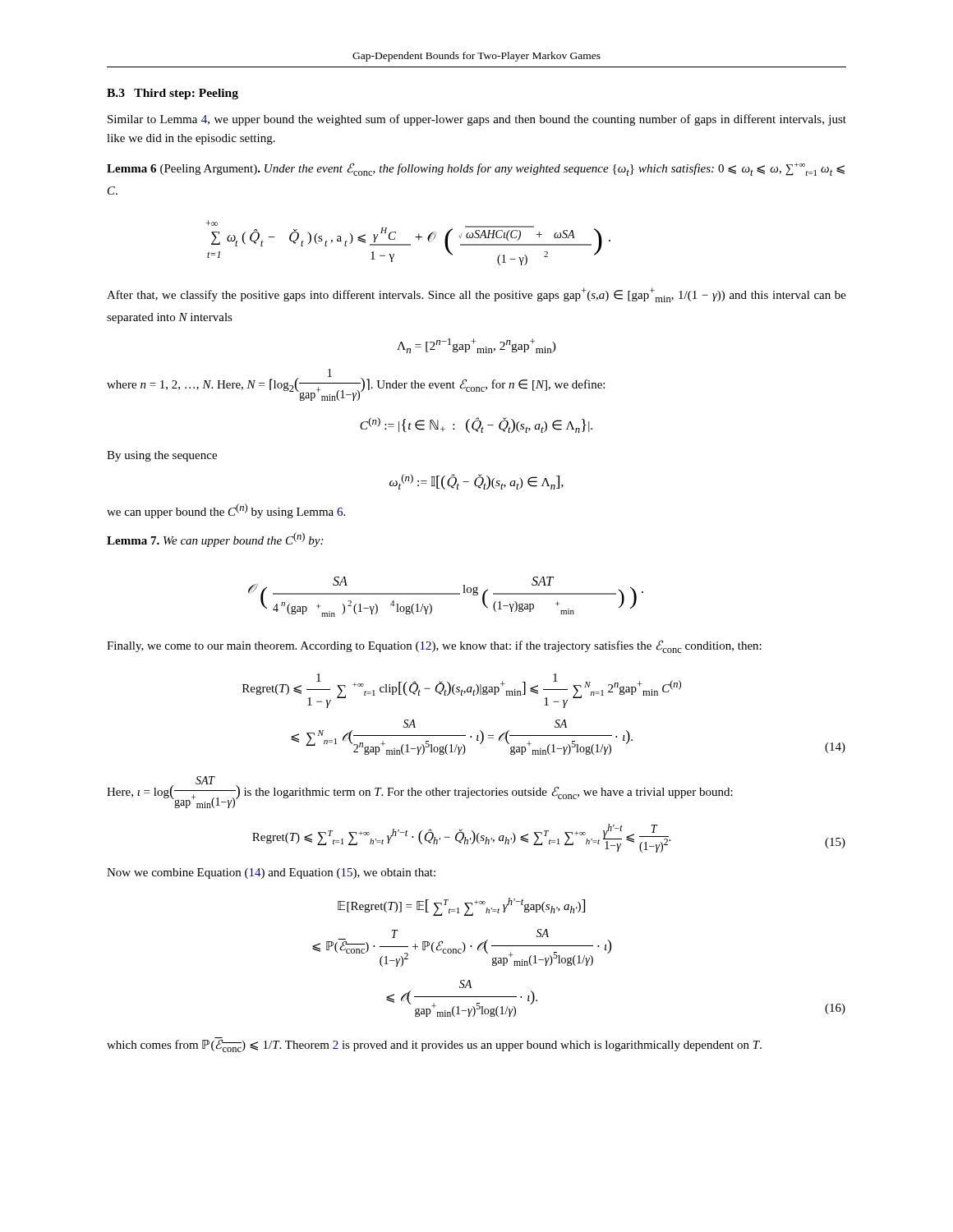Find the formula on this page that starts "𝒪 ( SA 4 n"
953x1232 pixels.
(476, 591)
